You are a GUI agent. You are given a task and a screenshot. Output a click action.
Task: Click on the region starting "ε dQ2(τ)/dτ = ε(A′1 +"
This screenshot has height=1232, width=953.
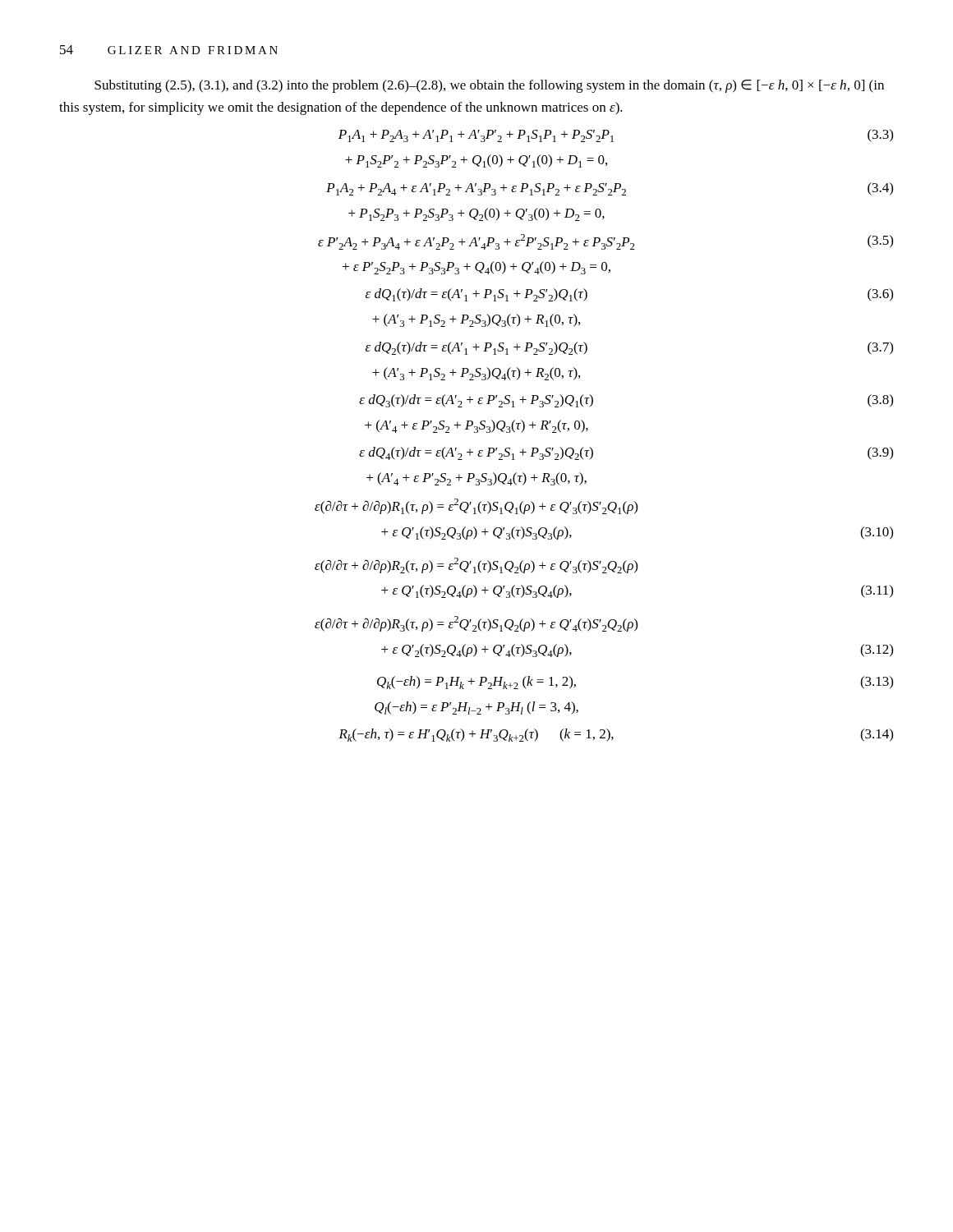476,361
